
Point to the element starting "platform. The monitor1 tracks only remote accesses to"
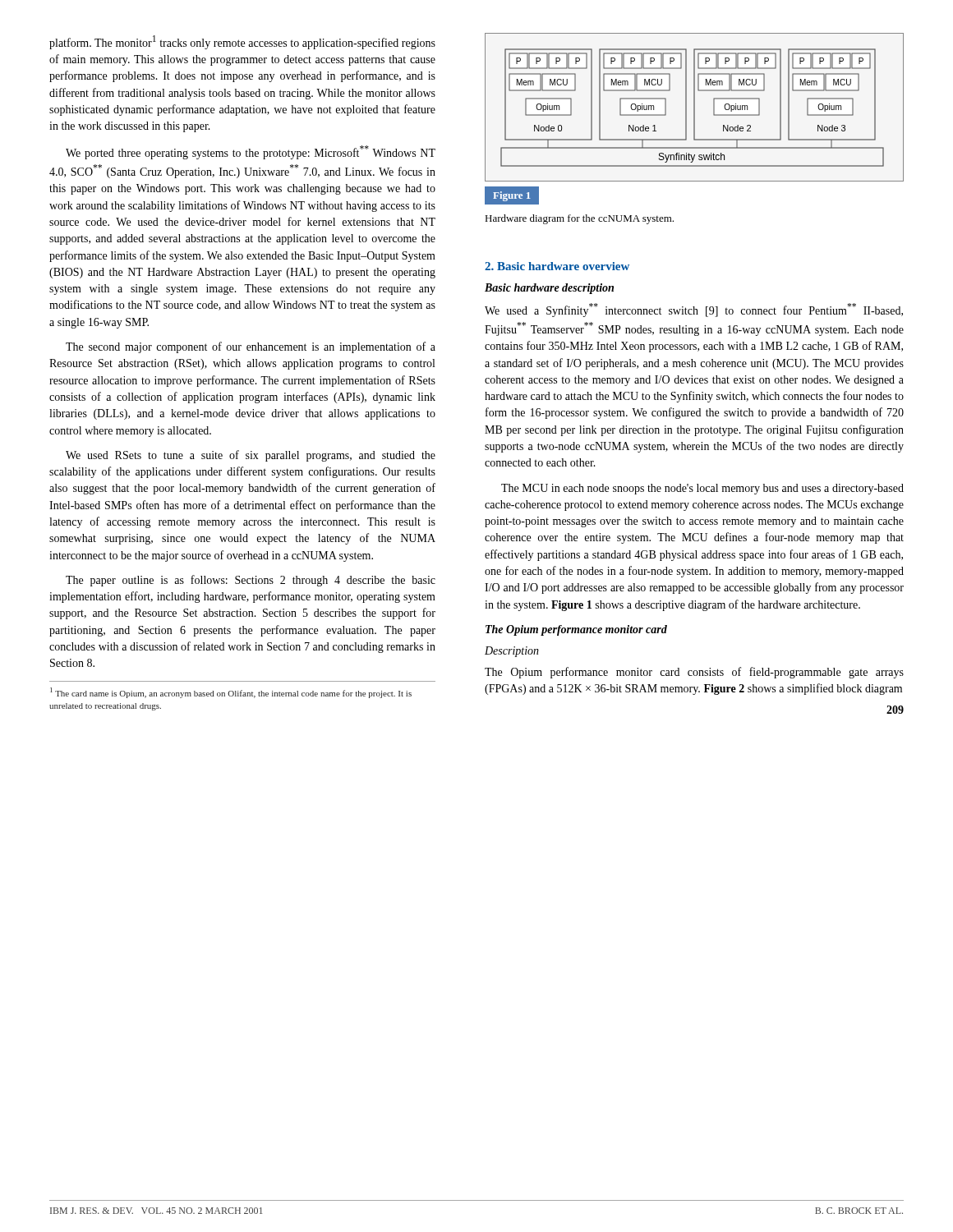pyautogui.click(x=242, y=84)
